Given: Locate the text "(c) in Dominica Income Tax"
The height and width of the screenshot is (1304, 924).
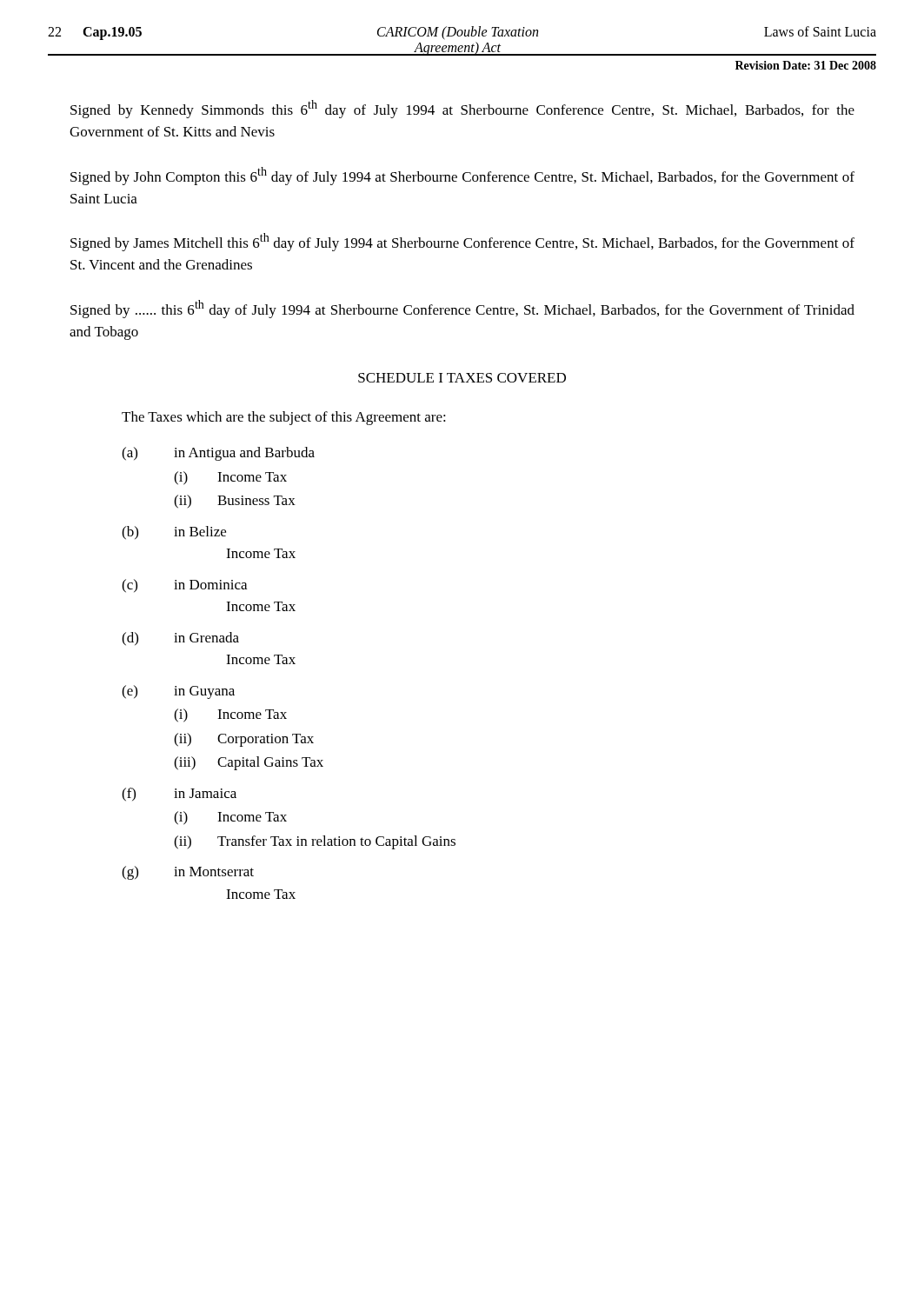Looking at the screenshot, I should pos(184,586).
